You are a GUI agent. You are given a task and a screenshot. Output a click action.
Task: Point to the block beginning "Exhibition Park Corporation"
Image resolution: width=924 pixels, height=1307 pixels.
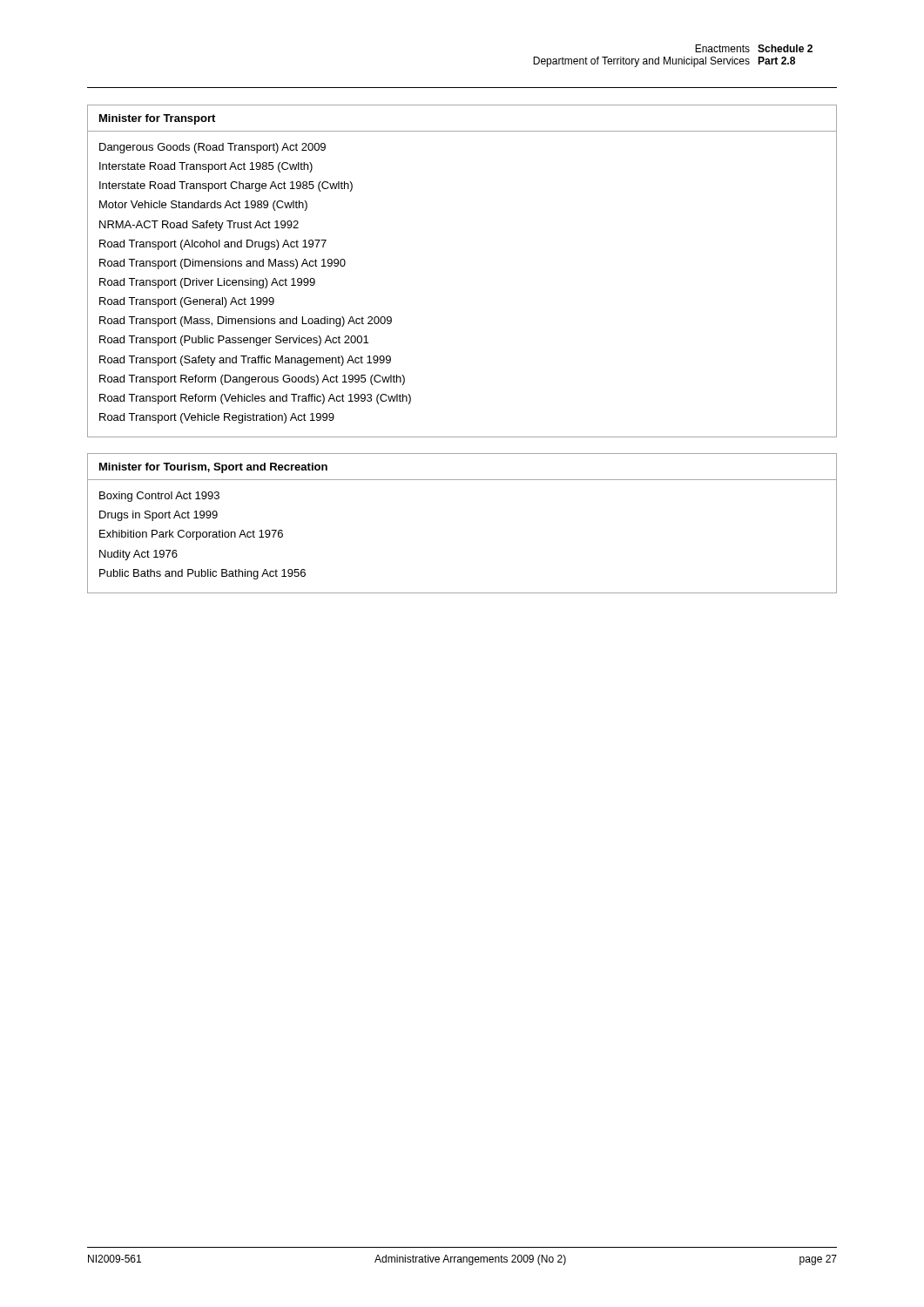pyautogui.click(x=191, y=535)
